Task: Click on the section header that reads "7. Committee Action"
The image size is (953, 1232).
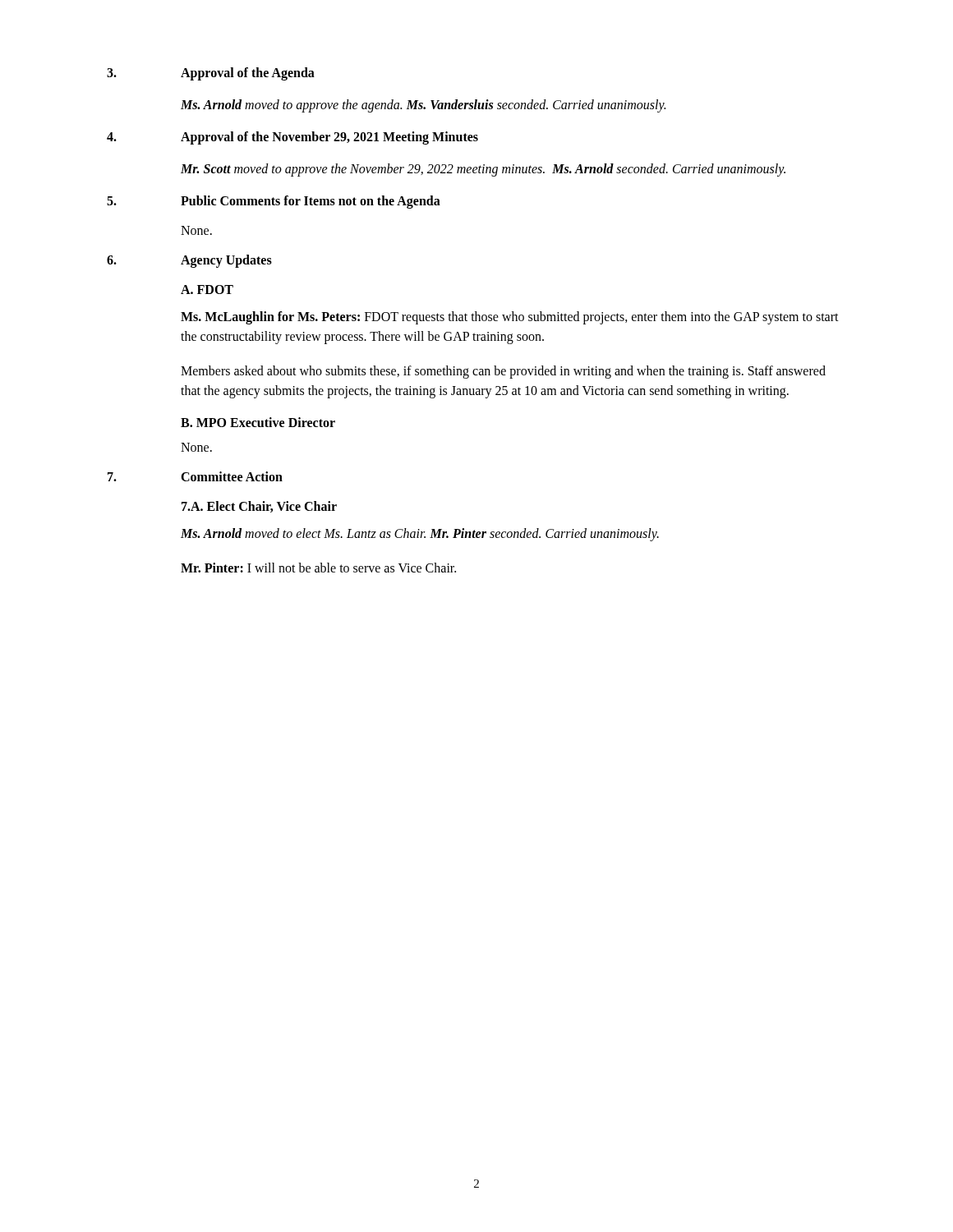Action: tap(195, 477)
